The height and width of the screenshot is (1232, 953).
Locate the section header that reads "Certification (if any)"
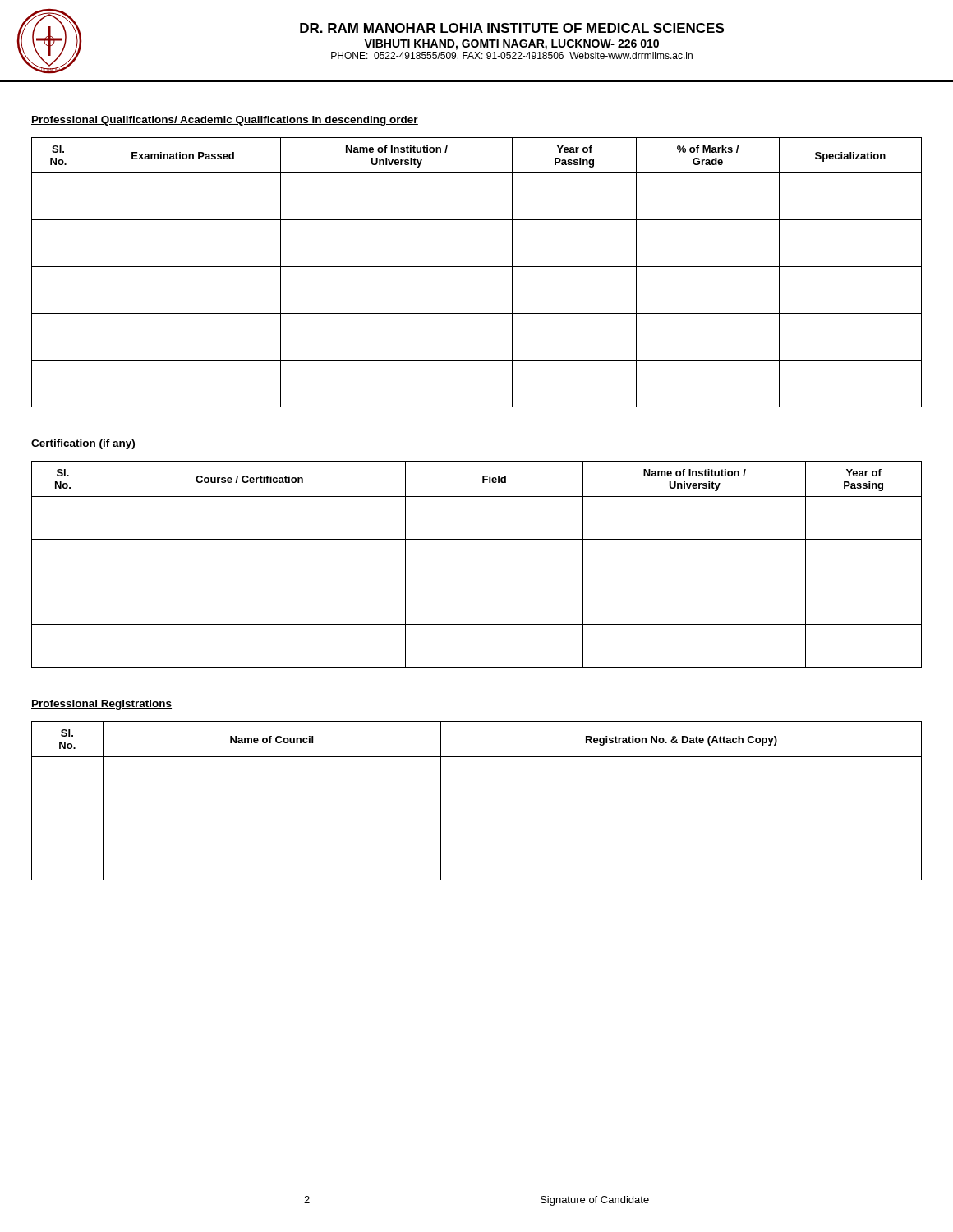click(83, 443)
